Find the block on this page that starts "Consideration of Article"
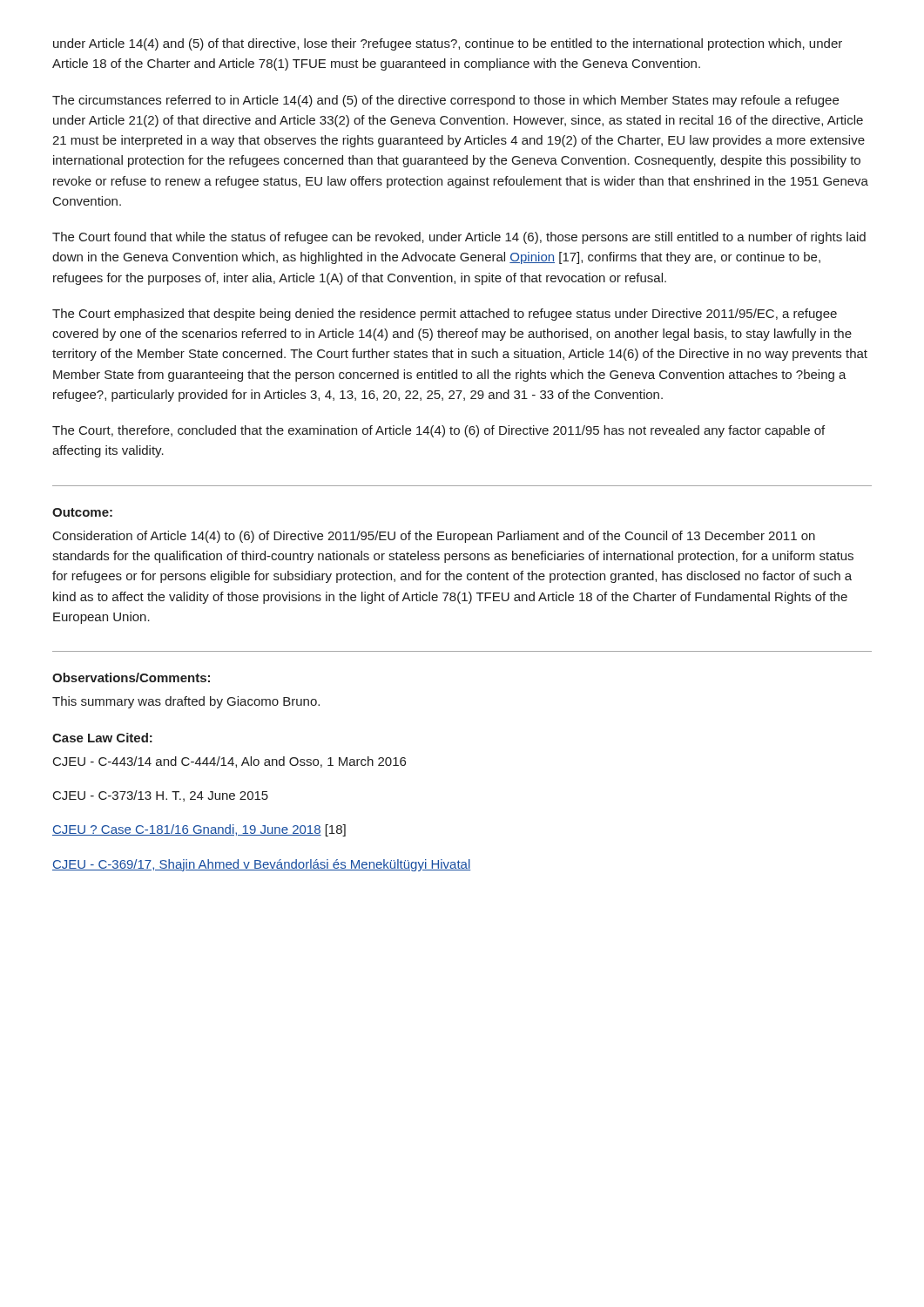The width and height of the screenshot is (924, 1307). coord(462,576)
